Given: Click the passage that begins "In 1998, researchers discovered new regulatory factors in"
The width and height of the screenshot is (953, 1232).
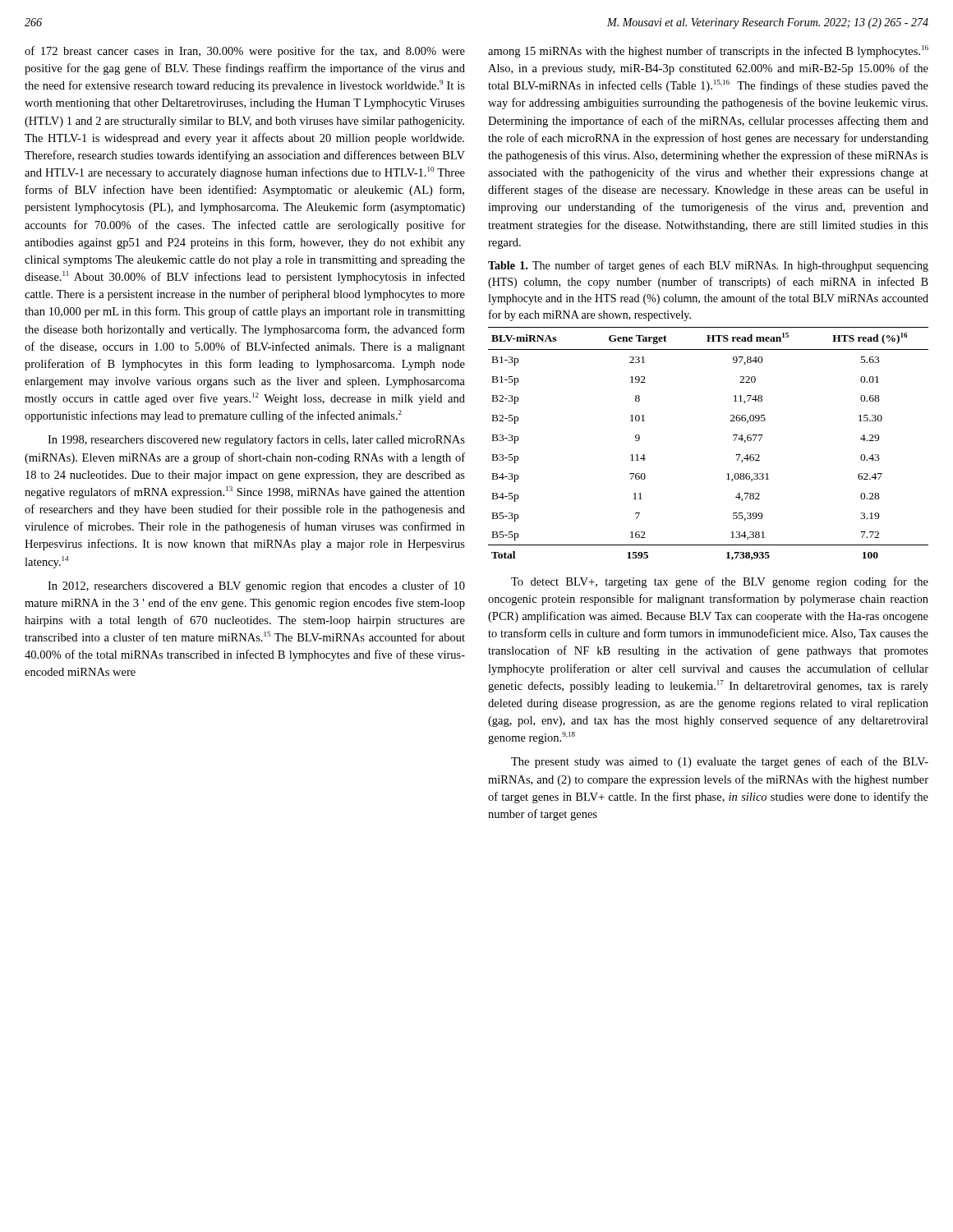Looking at the screenshot, I should click(x=245, y=501).
